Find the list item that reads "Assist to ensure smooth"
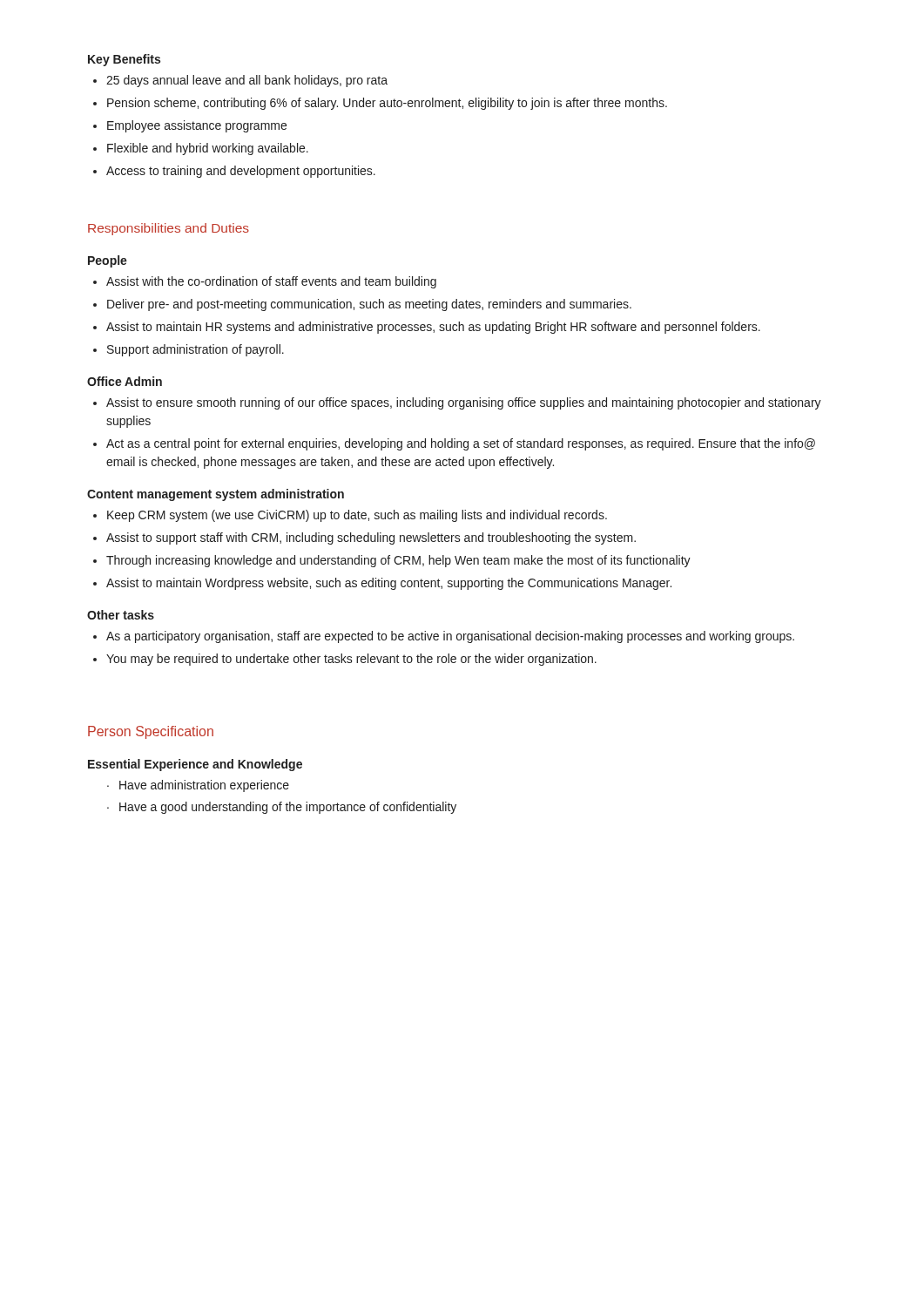The height and width of the screenshot is (1307, 924). [464, 412]
